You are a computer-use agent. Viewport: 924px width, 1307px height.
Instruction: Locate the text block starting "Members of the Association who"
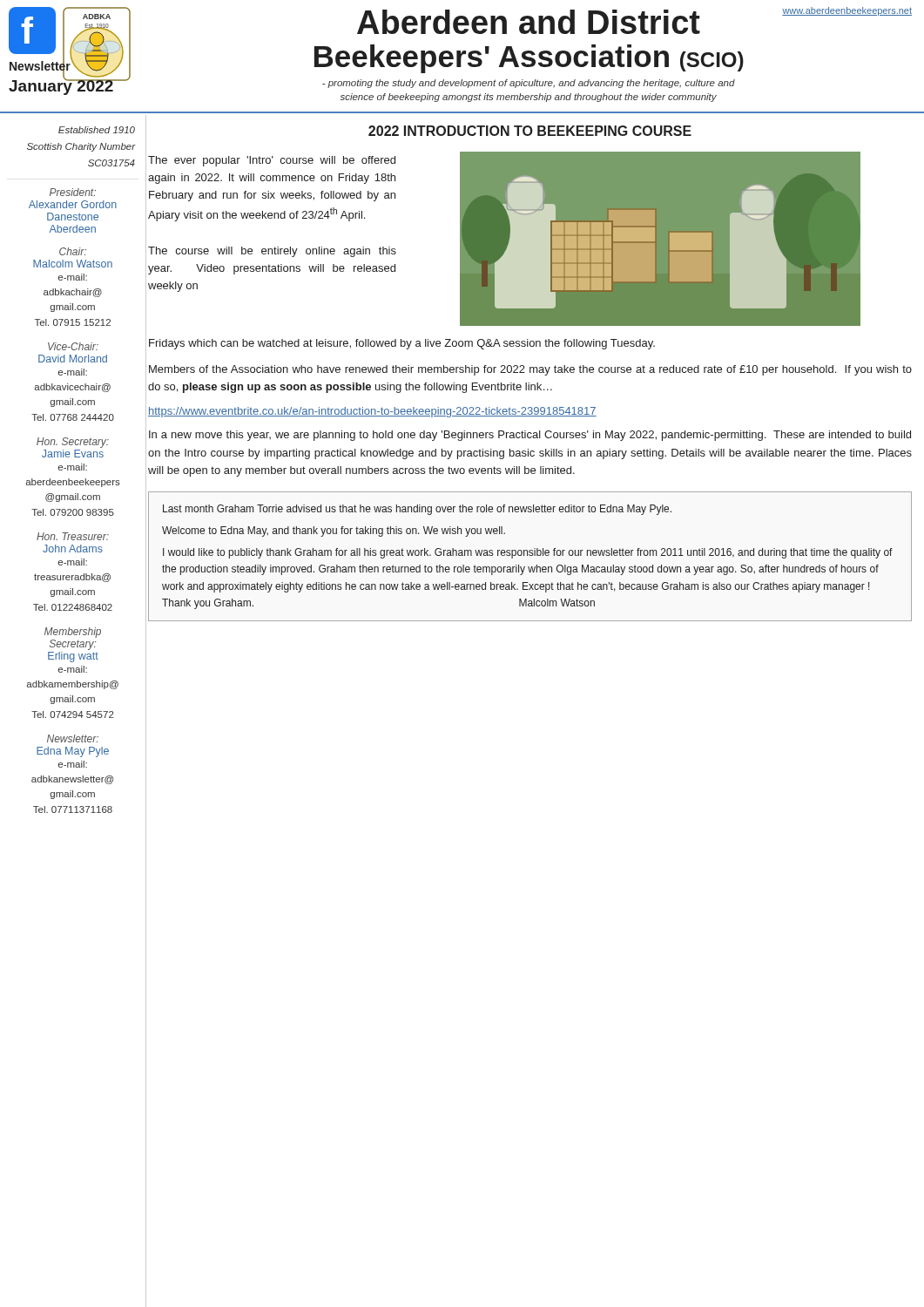(530, 378)
